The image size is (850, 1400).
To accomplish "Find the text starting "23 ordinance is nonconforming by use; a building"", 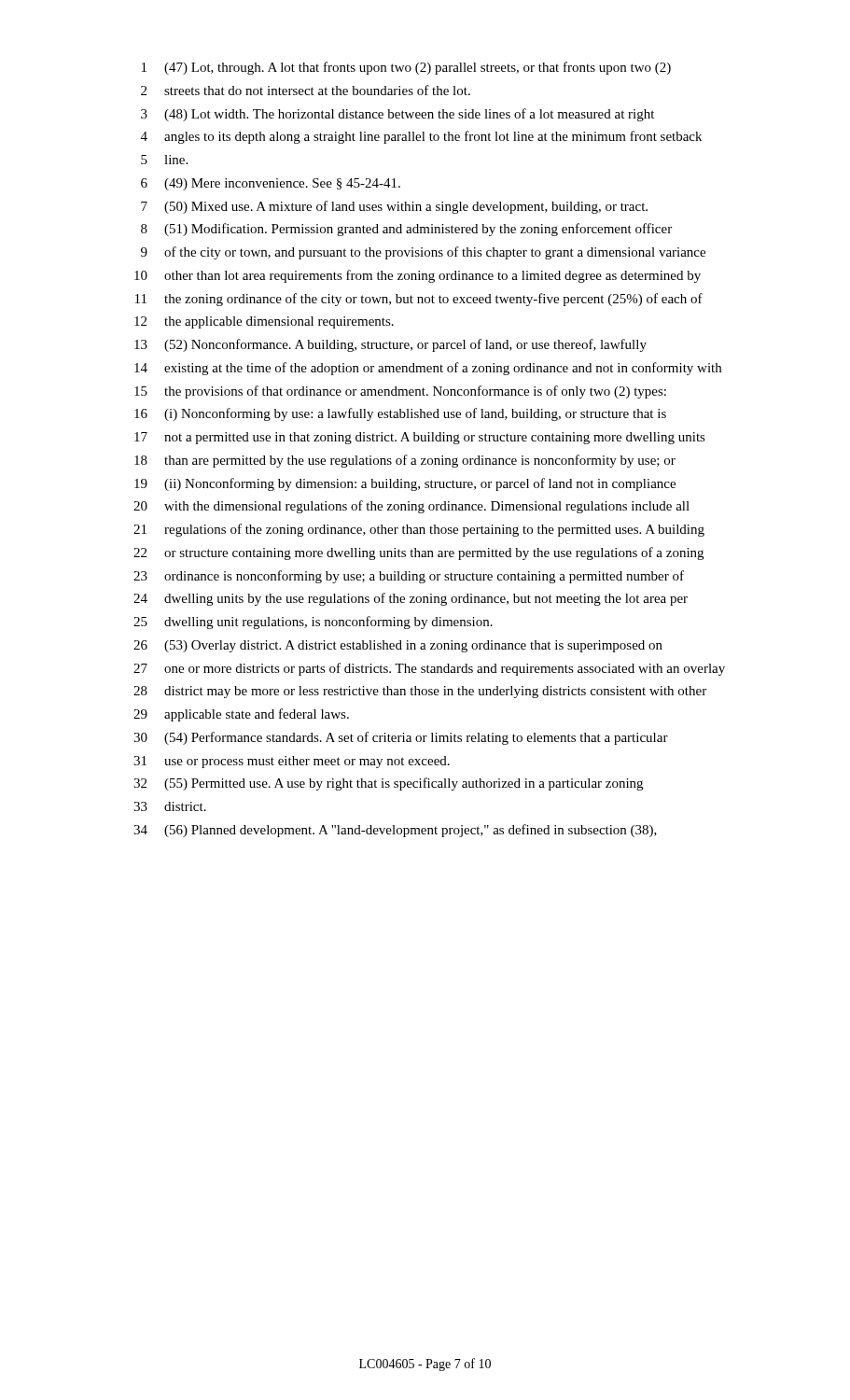I will 425,576.
